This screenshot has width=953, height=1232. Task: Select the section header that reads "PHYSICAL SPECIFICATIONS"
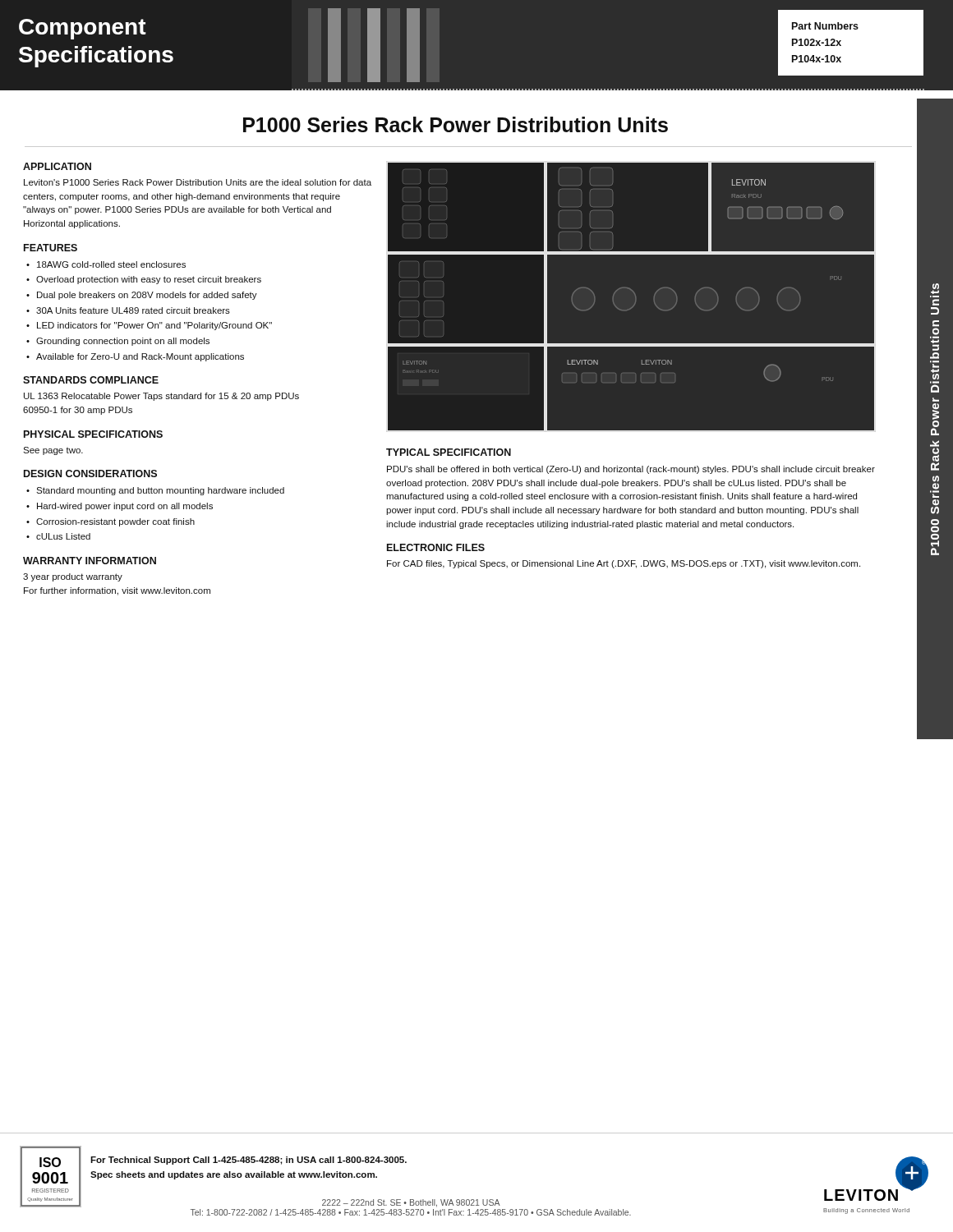(x=93, y=434)
